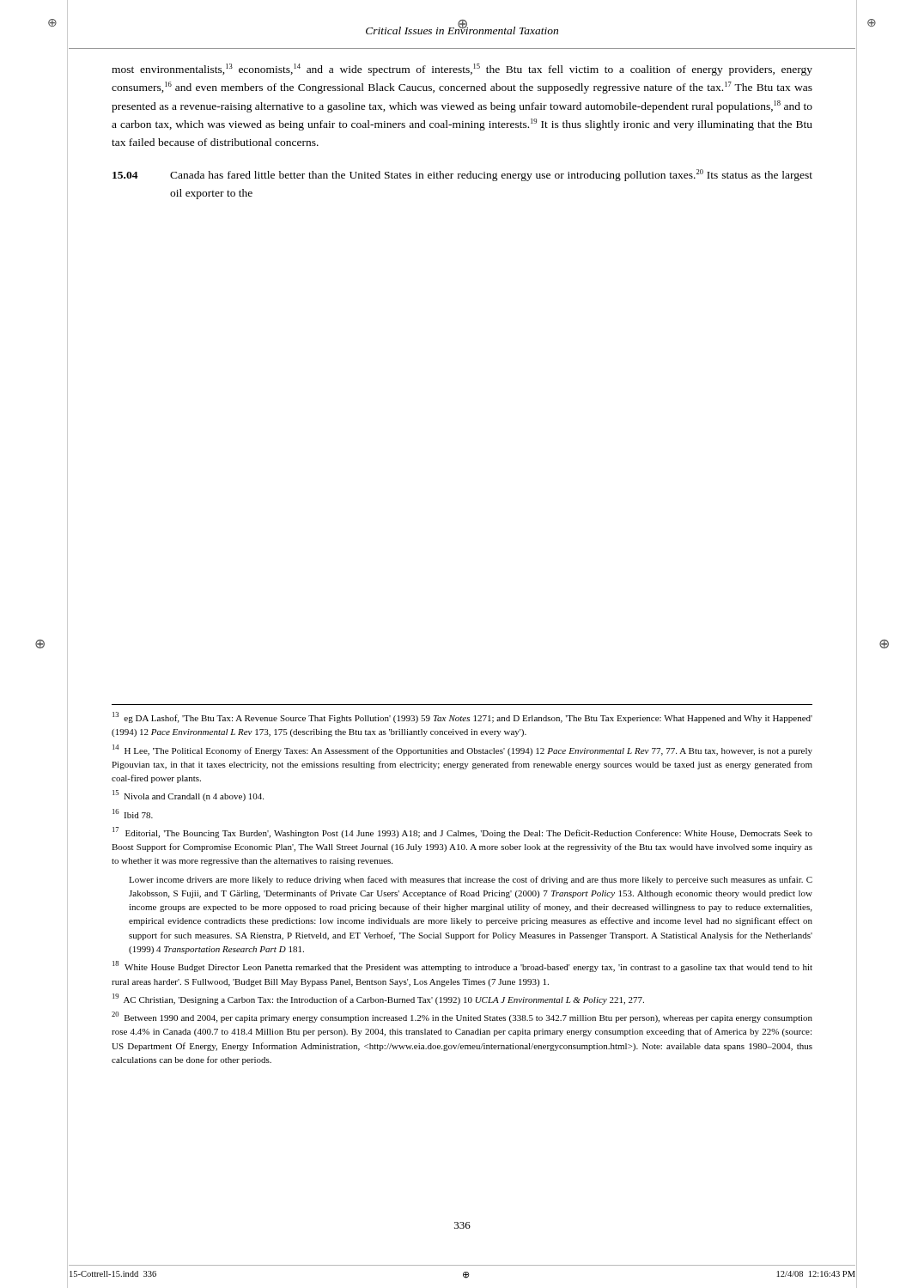Navigate to the block starting "17 Editorial, 'The Bouncing"
924x1288 pixels.
click(462, 846)
